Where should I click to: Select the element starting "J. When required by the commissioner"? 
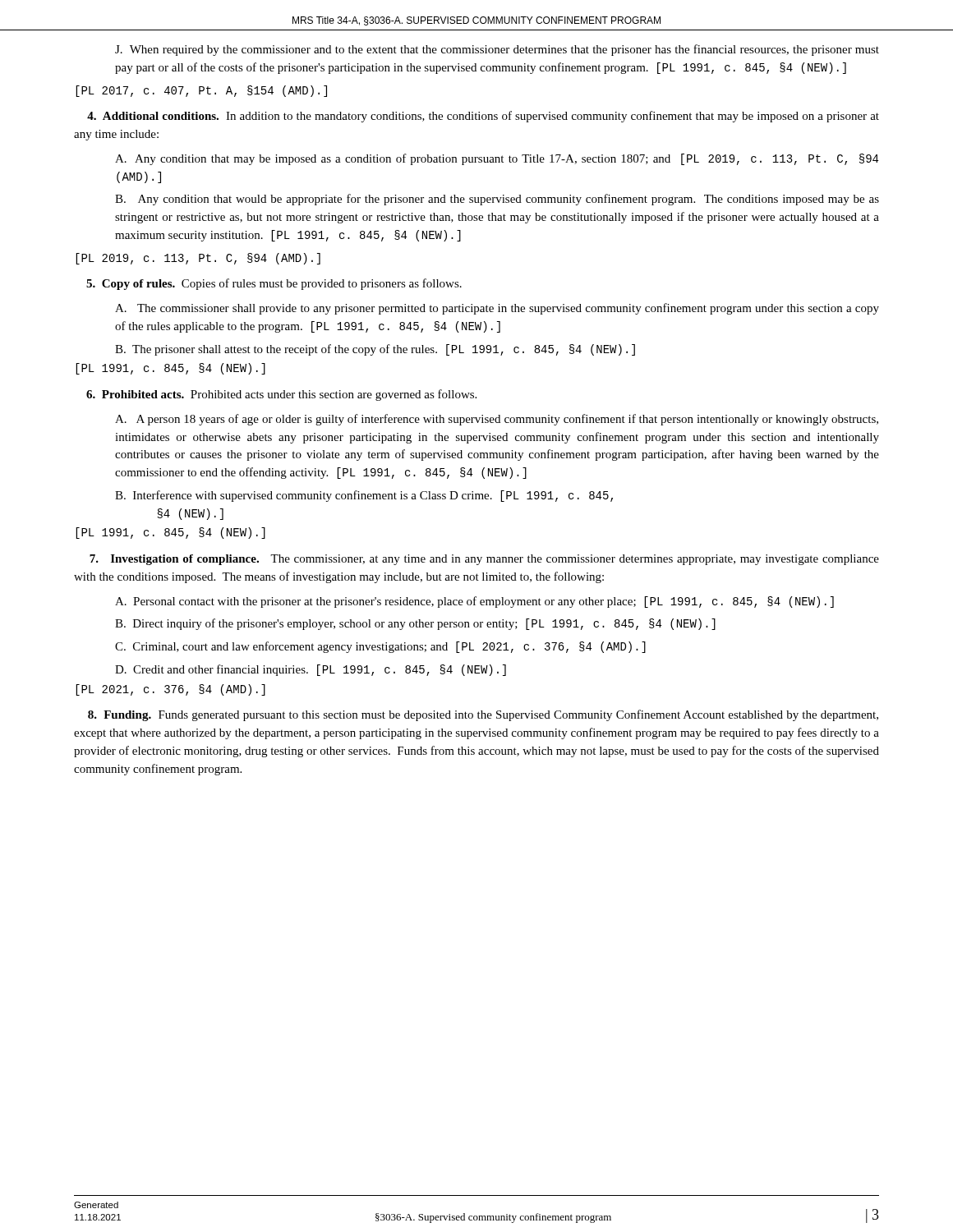tap(497, 59)
